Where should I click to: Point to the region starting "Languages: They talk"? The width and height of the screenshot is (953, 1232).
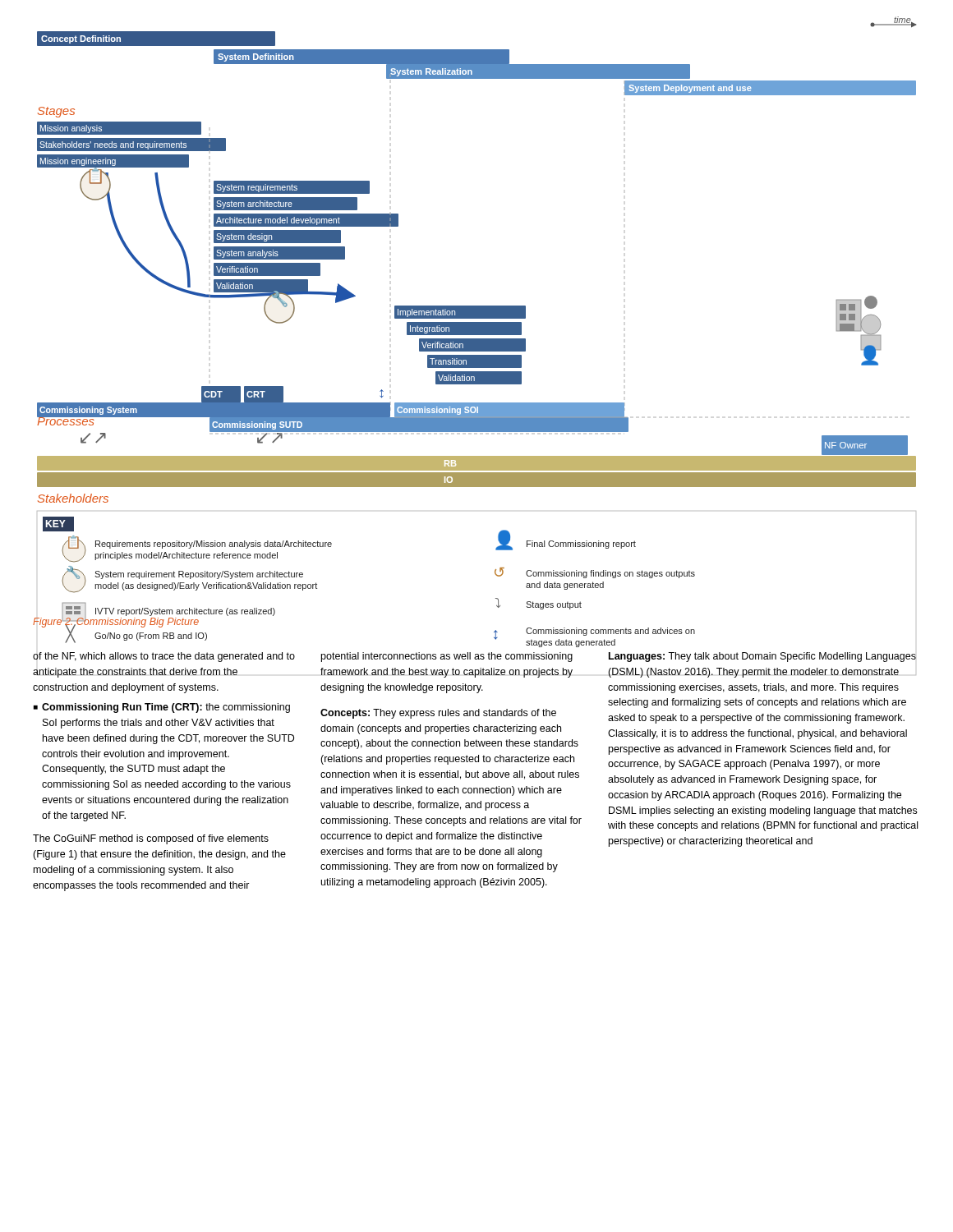point(763,749)
